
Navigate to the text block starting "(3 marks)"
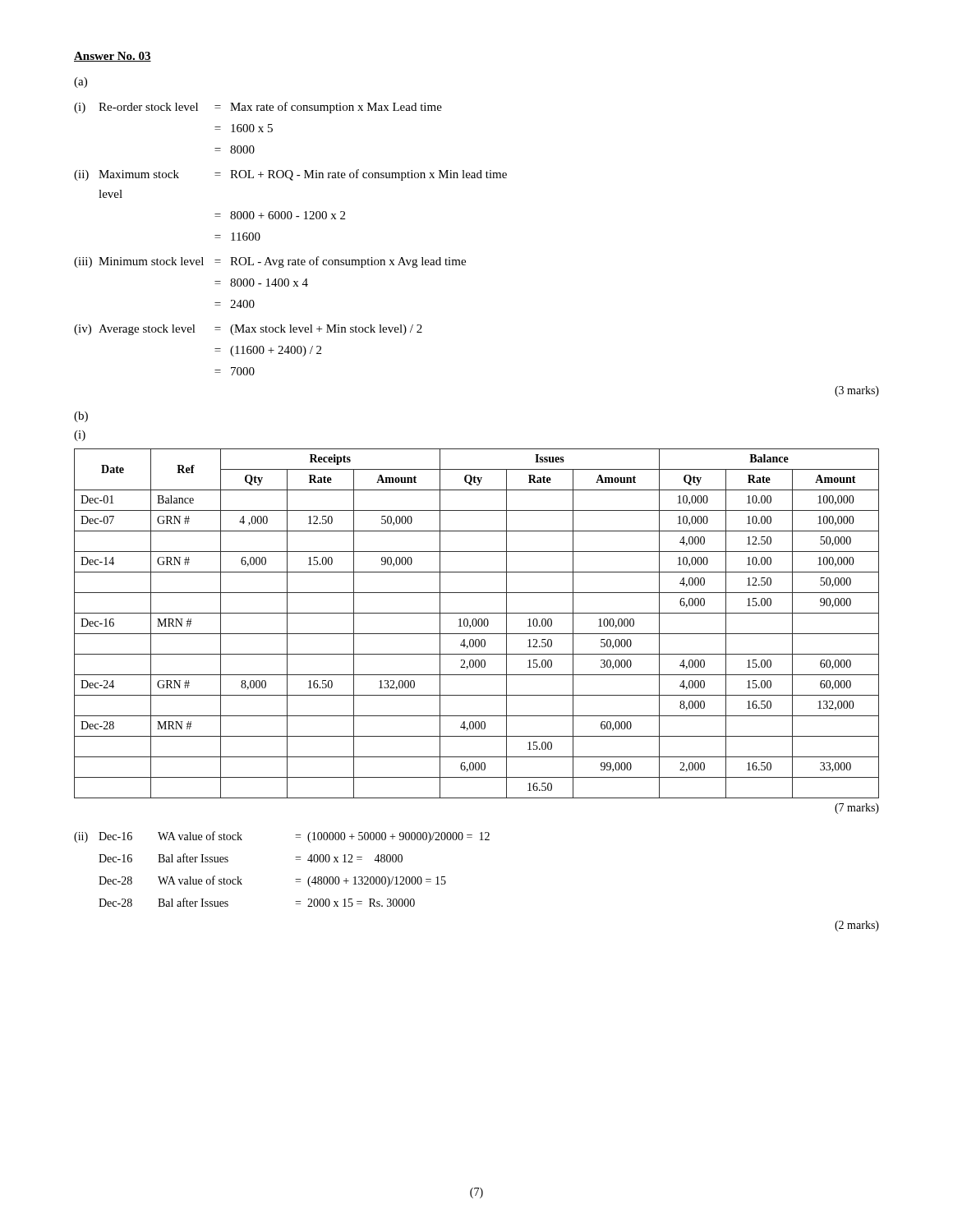[x=857, y=391]
